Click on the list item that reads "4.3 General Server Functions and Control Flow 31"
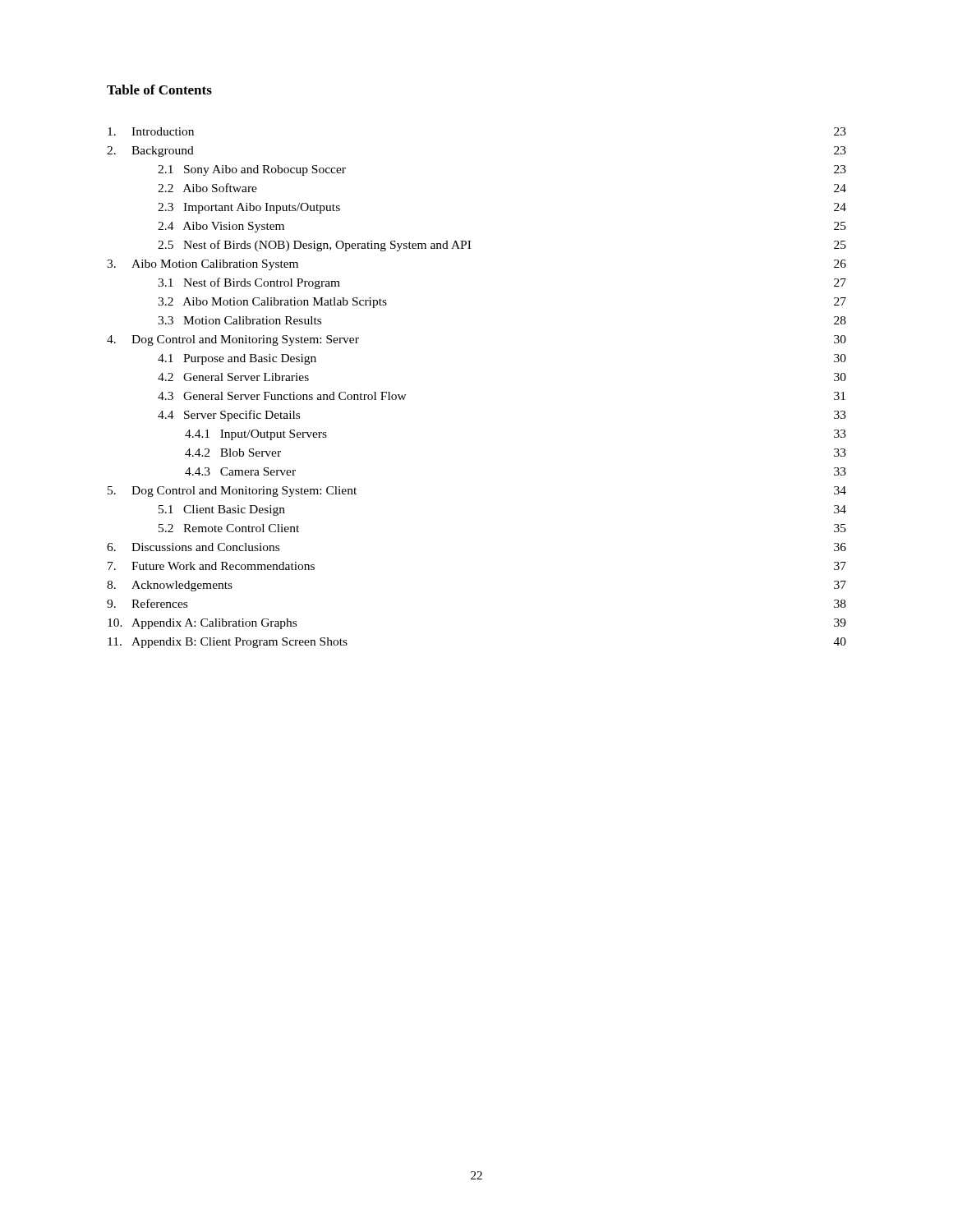 pyautogui.click(x=299, y=395)
